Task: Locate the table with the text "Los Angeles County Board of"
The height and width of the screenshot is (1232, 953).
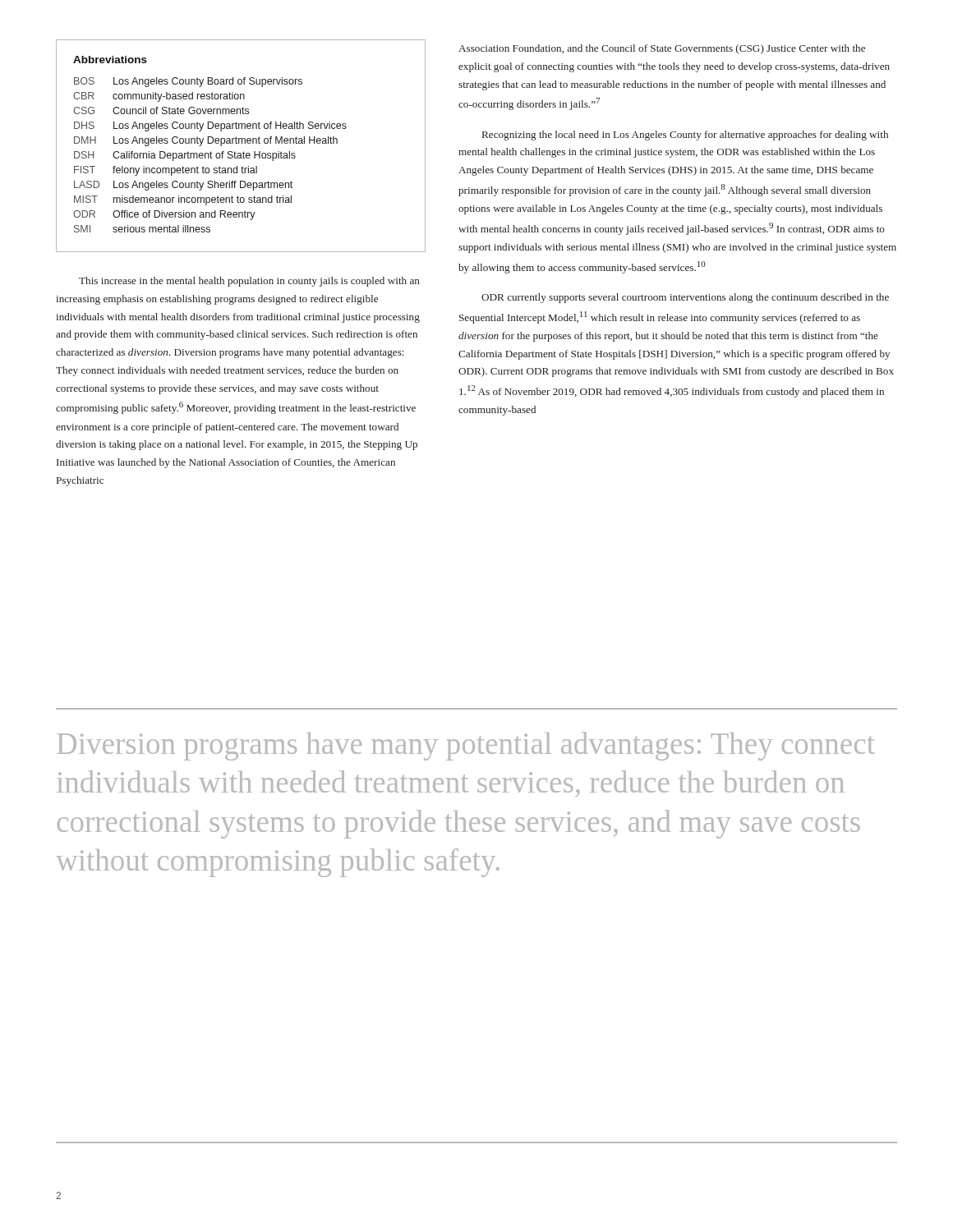Action: click(x=241, y=146)
